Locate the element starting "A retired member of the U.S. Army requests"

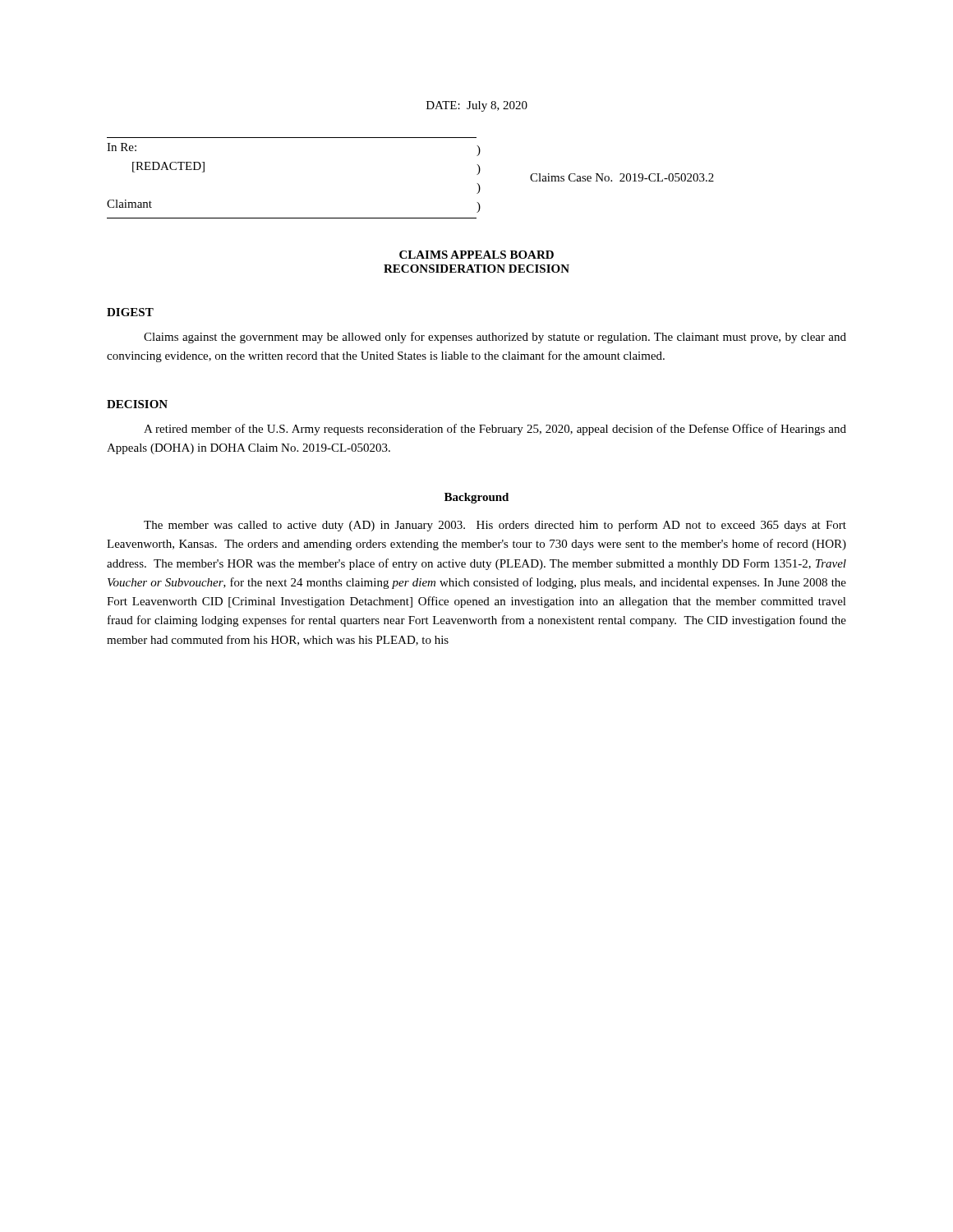click(476, 438)
